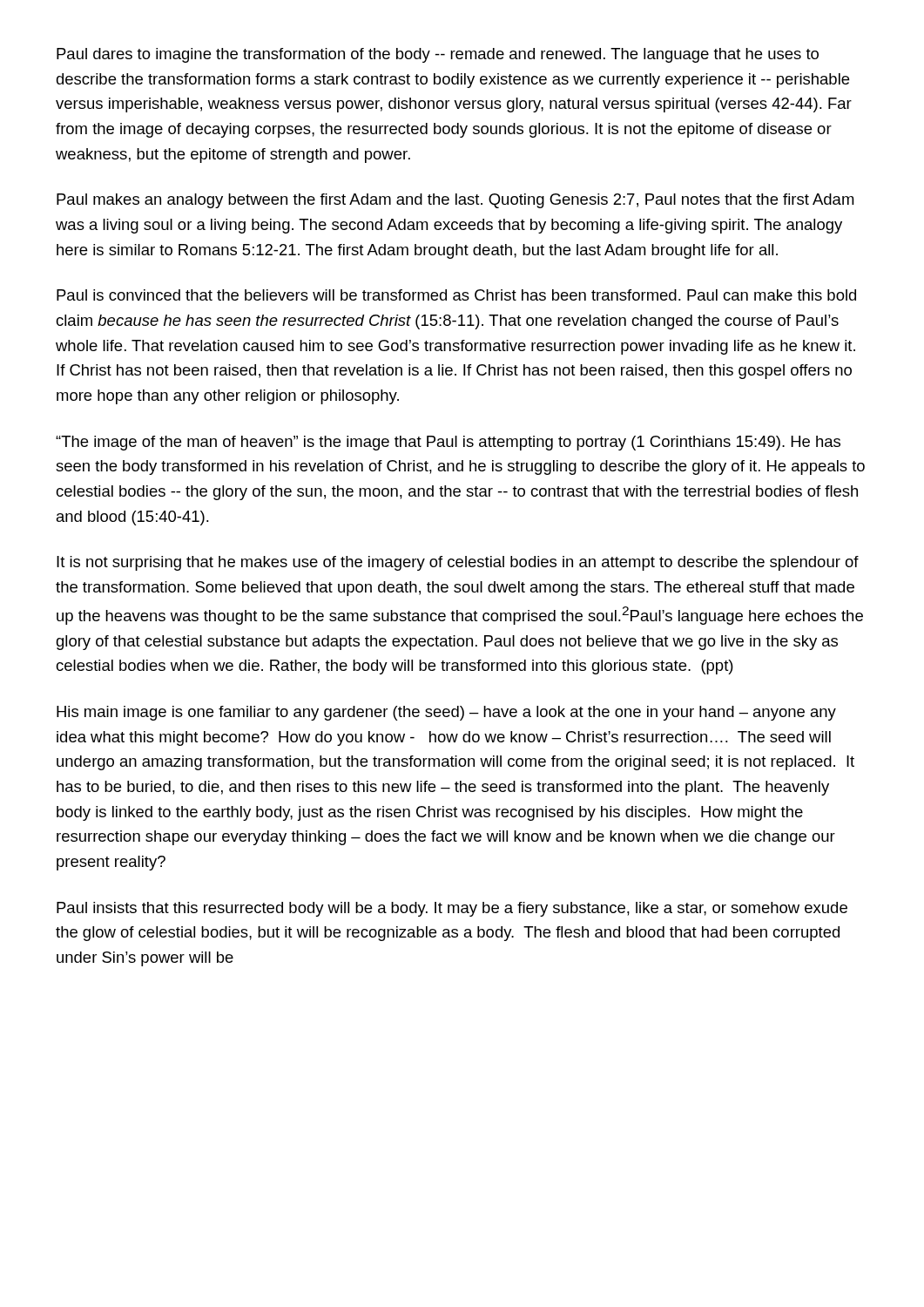Locate the text starting "“The image of"
The width and height of the screenshot is (924, 1307).
pyautogui.click(x=461, y=479)
